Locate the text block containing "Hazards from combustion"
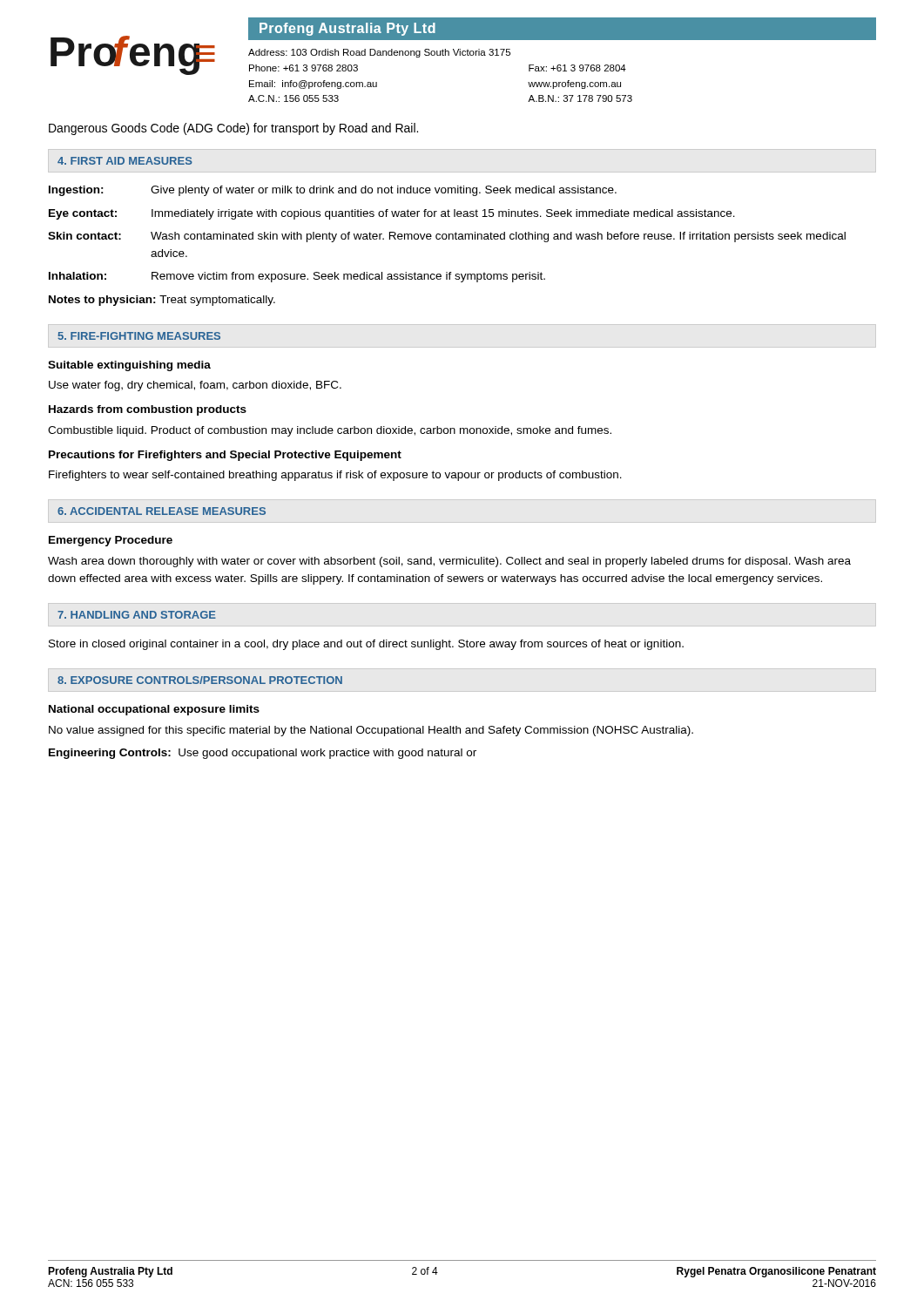Image resolution: width=924 pixels, height=1307 pixels. [462, 420]
